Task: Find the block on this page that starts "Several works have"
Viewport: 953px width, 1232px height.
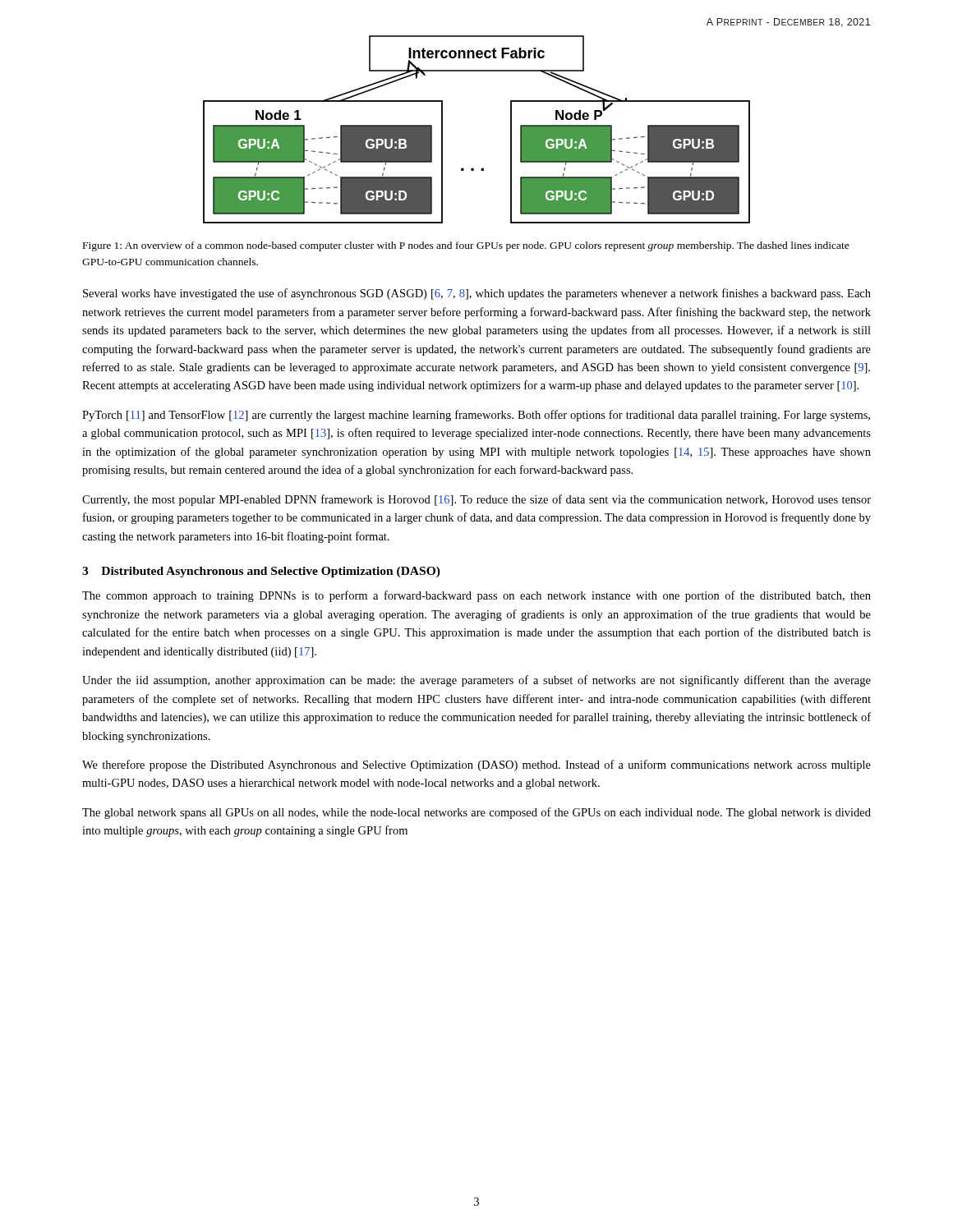Action: 476,339
